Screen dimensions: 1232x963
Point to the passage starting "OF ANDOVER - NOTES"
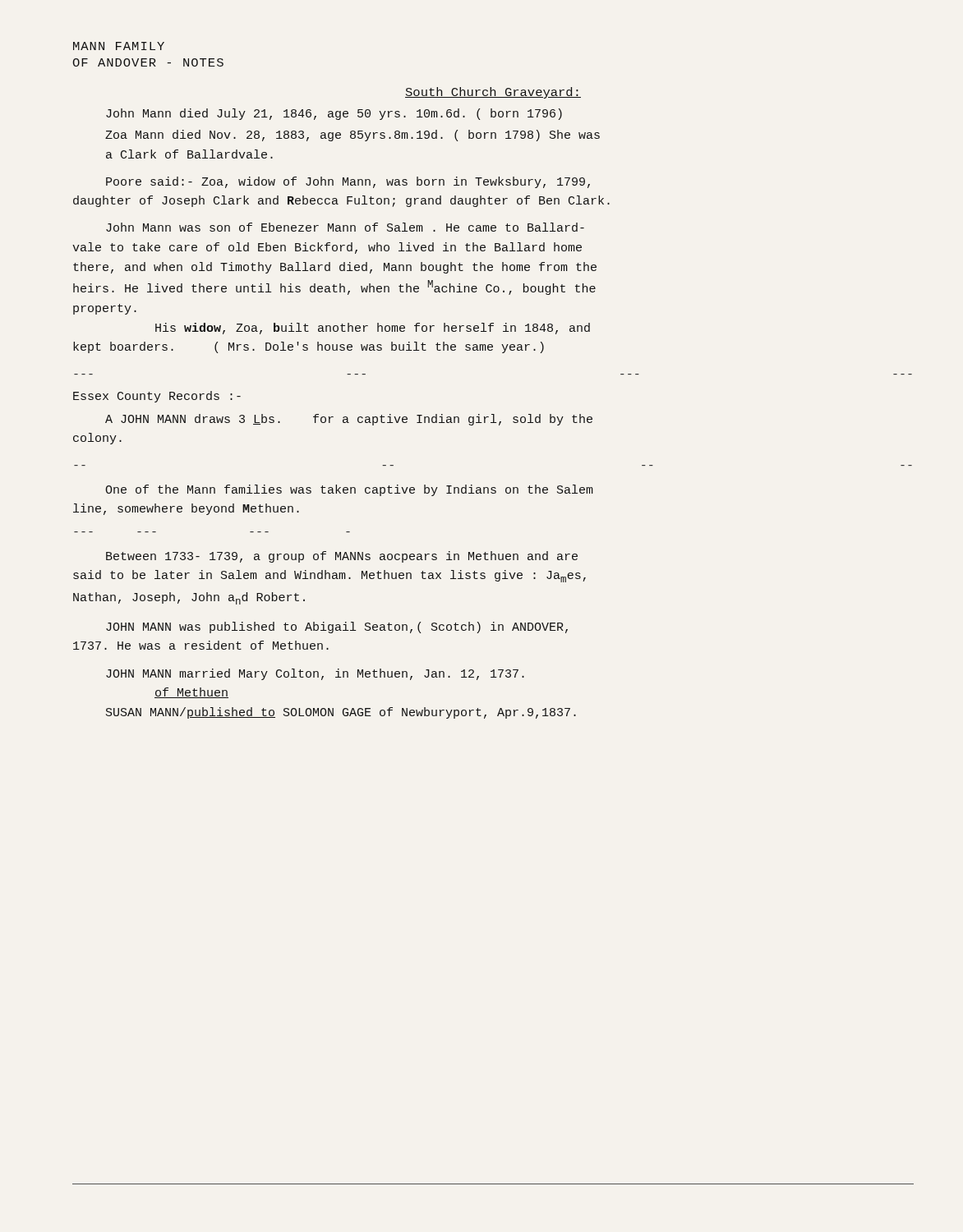(x=148, y=63)
